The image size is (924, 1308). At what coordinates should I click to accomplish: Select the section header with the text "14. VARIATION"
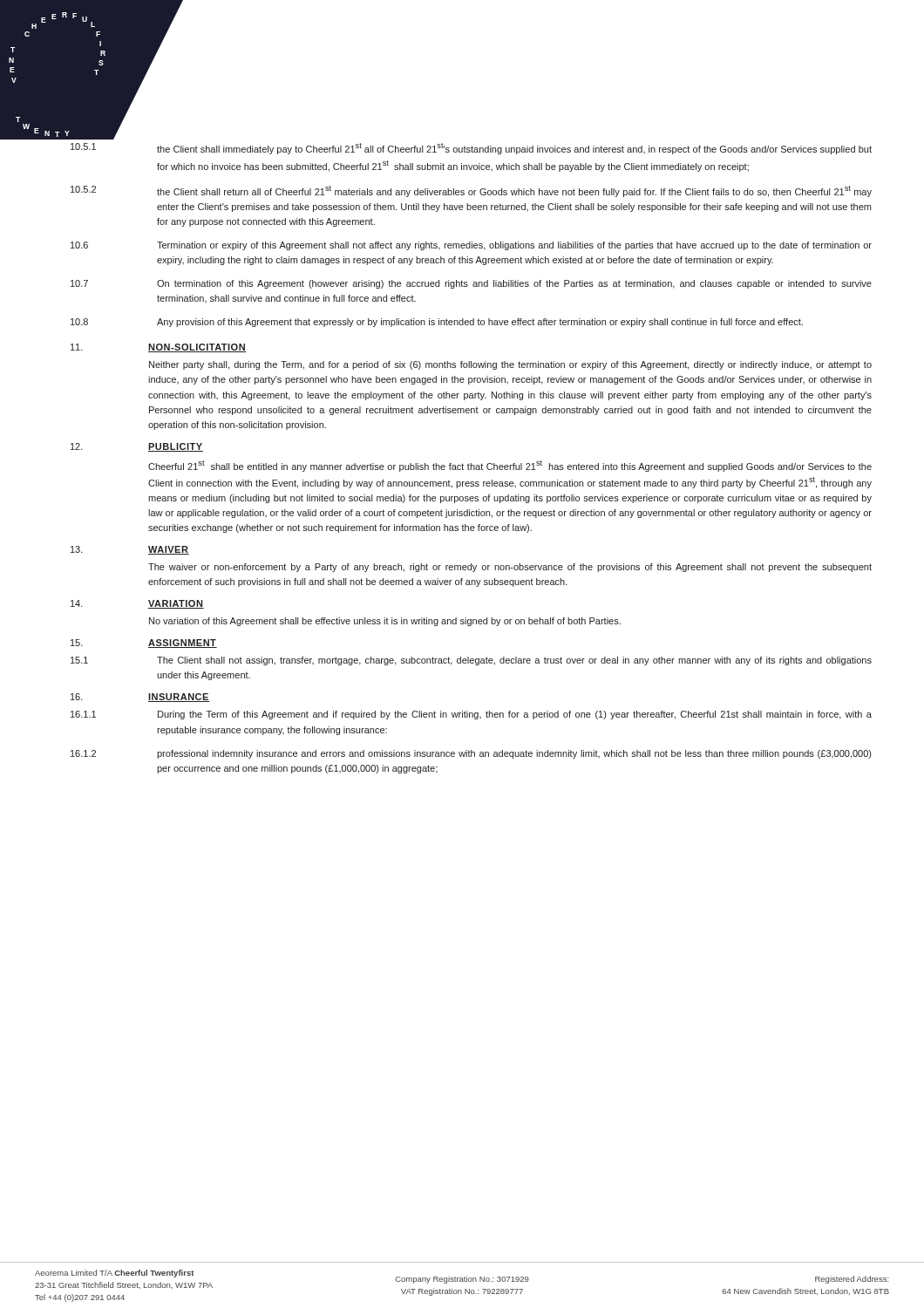click(x=75, y=604)
